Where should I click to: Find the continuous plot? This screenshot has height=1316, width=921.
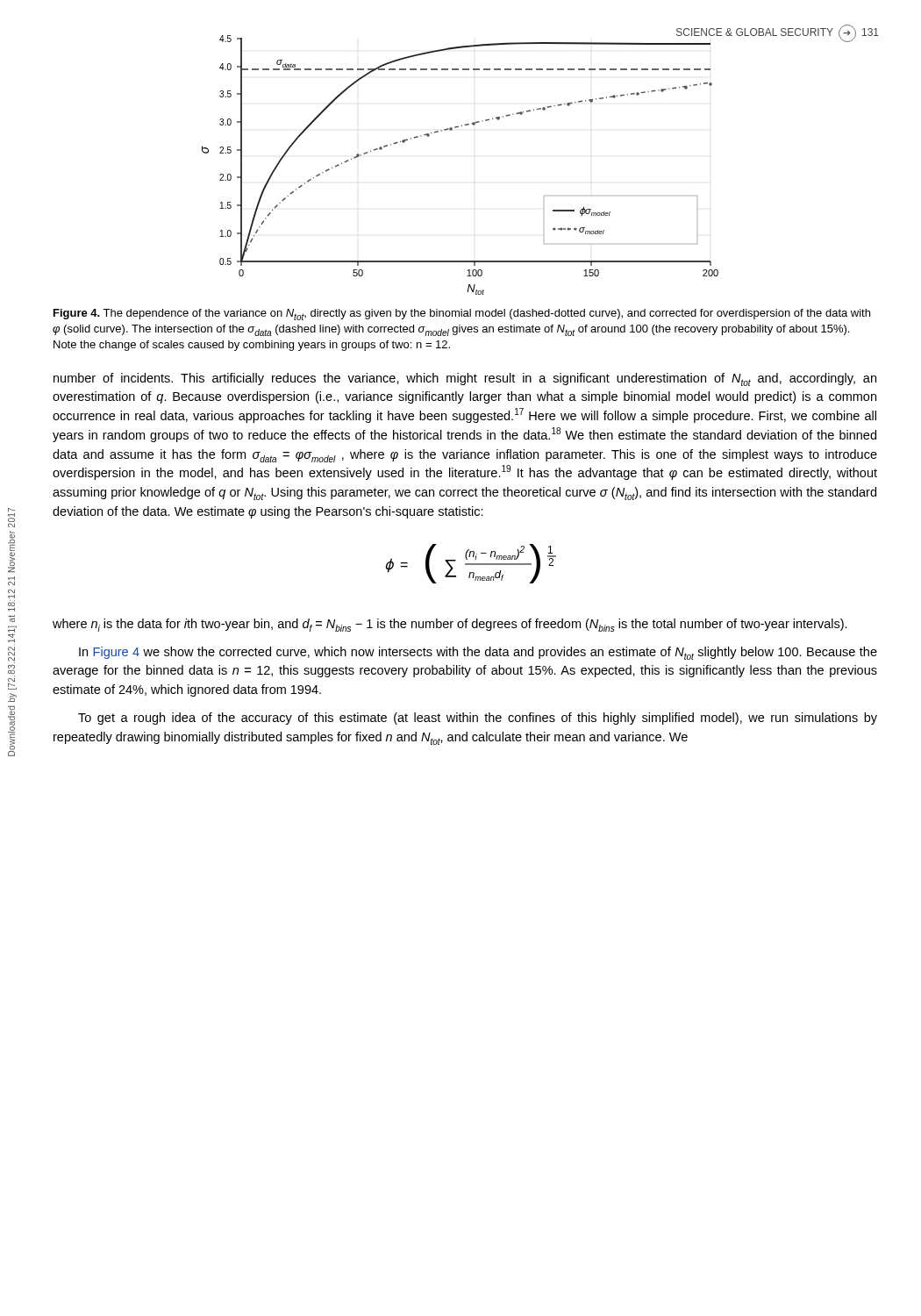tap(465, 161)
